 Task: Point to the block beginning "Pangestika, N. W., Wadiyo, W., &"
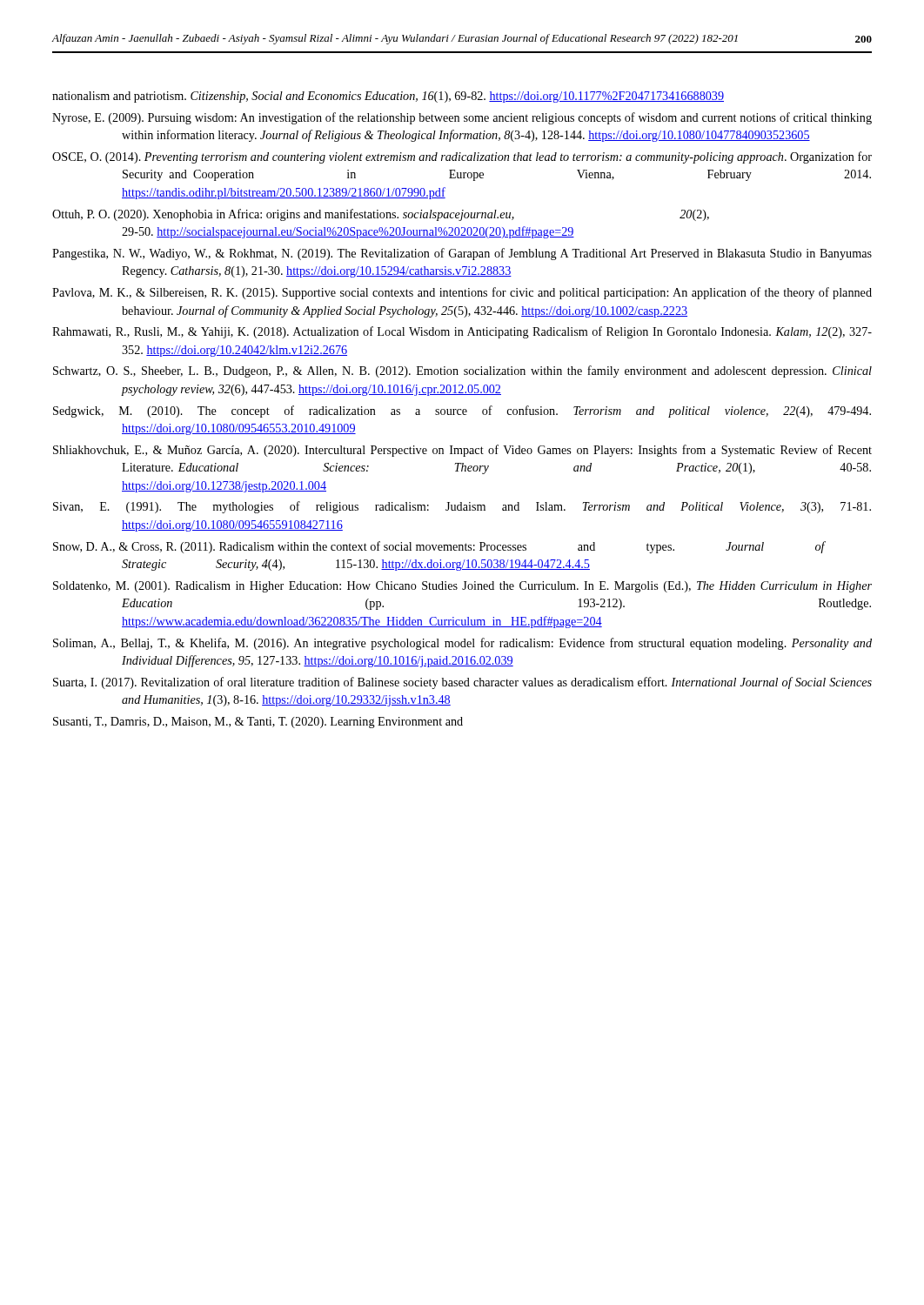click(462, 262)
